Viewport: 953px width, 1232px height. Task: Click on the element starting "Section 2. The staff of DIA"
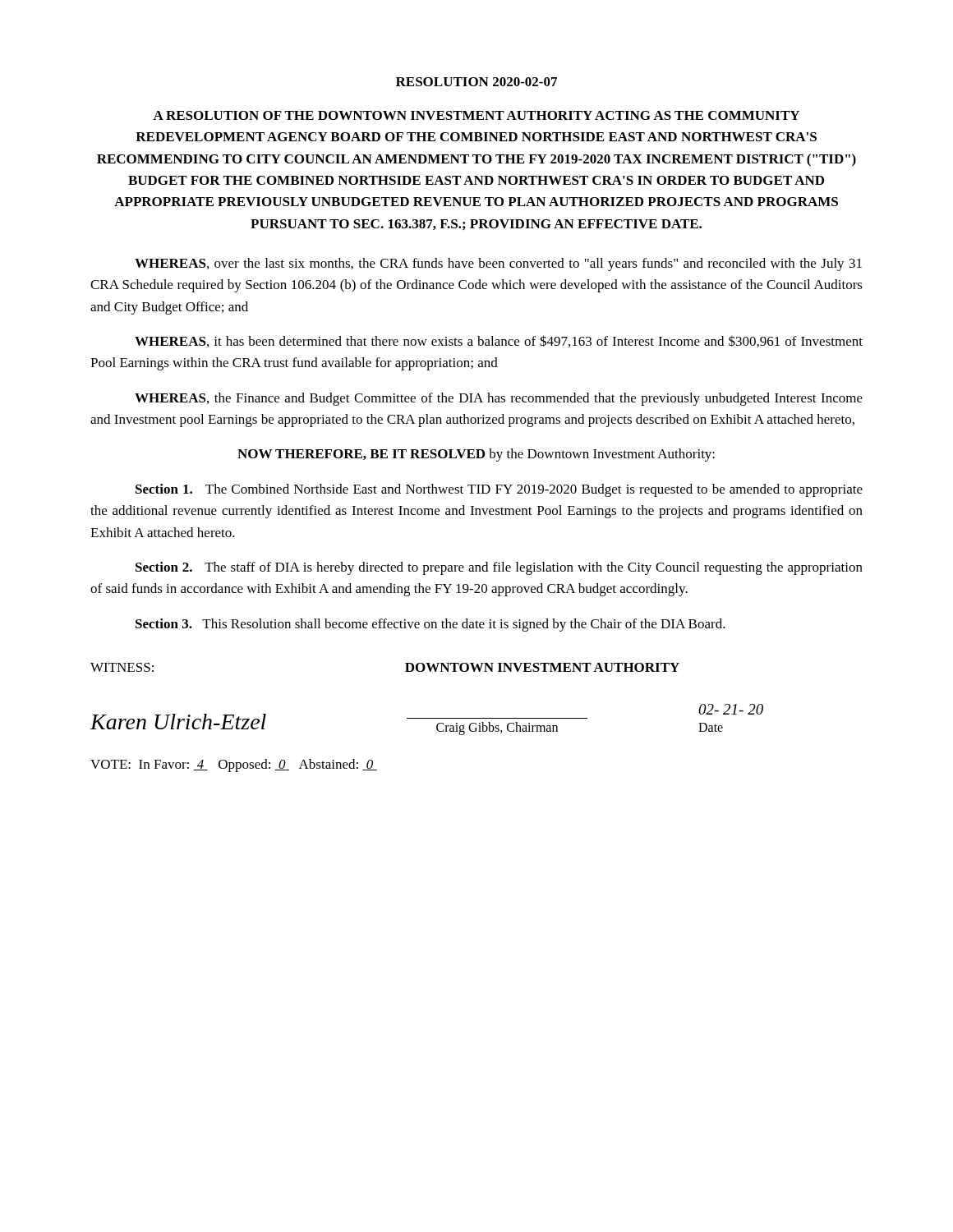click(x=476, y=578)
